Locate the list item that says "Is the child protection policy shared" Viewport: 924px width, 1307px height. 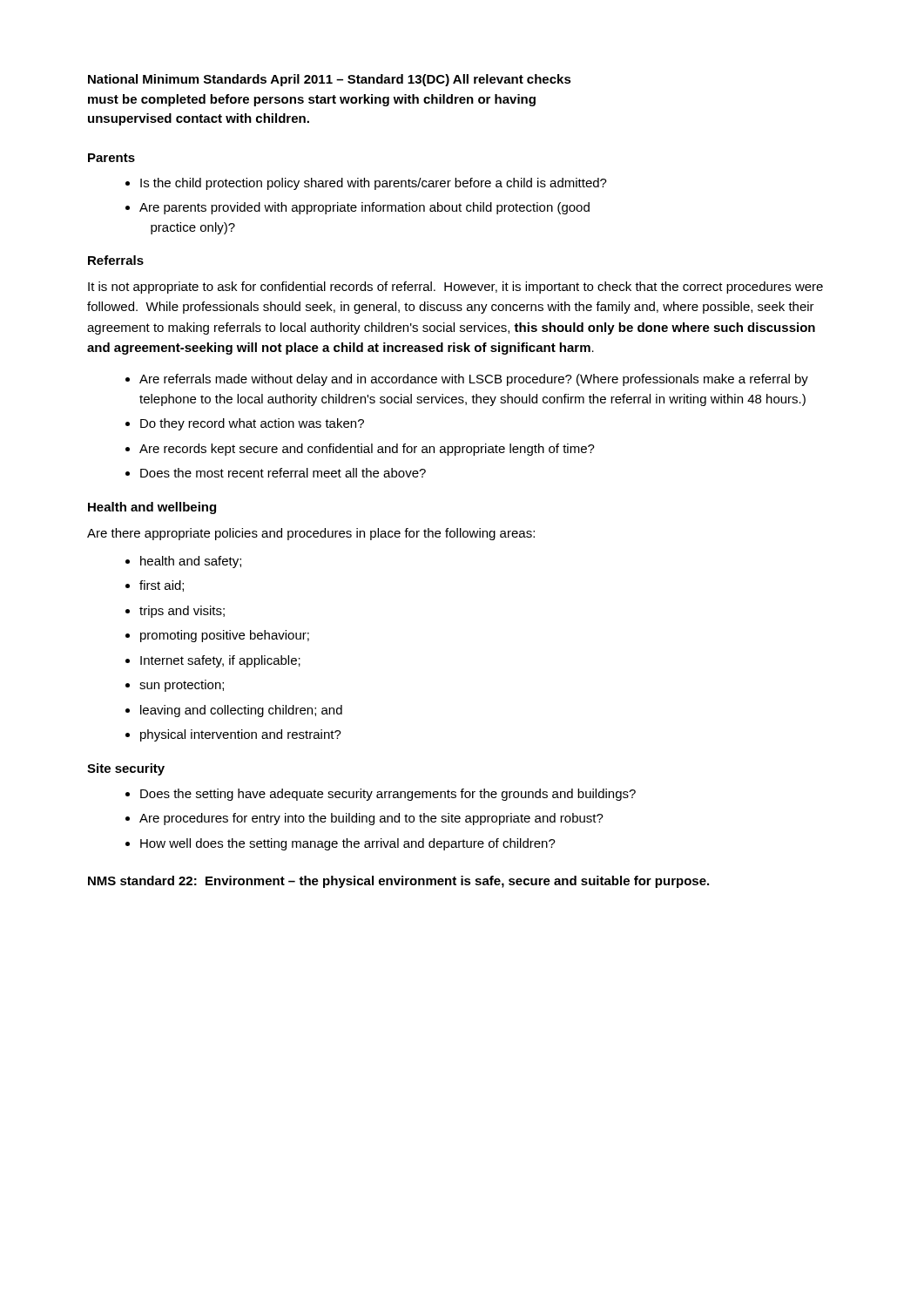click(x=373, y=182)
